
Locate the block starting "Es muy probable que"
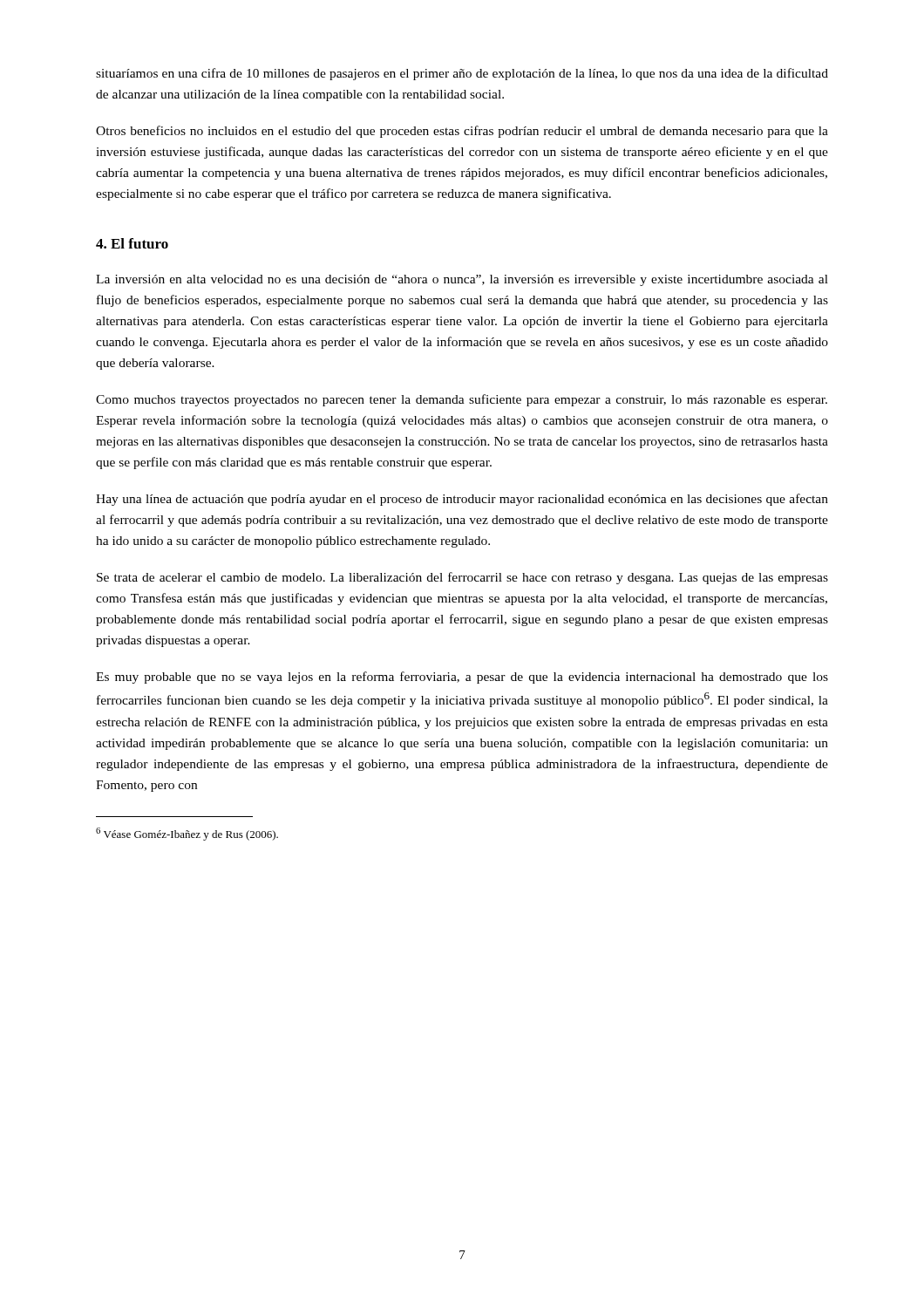tap(462, 730)
